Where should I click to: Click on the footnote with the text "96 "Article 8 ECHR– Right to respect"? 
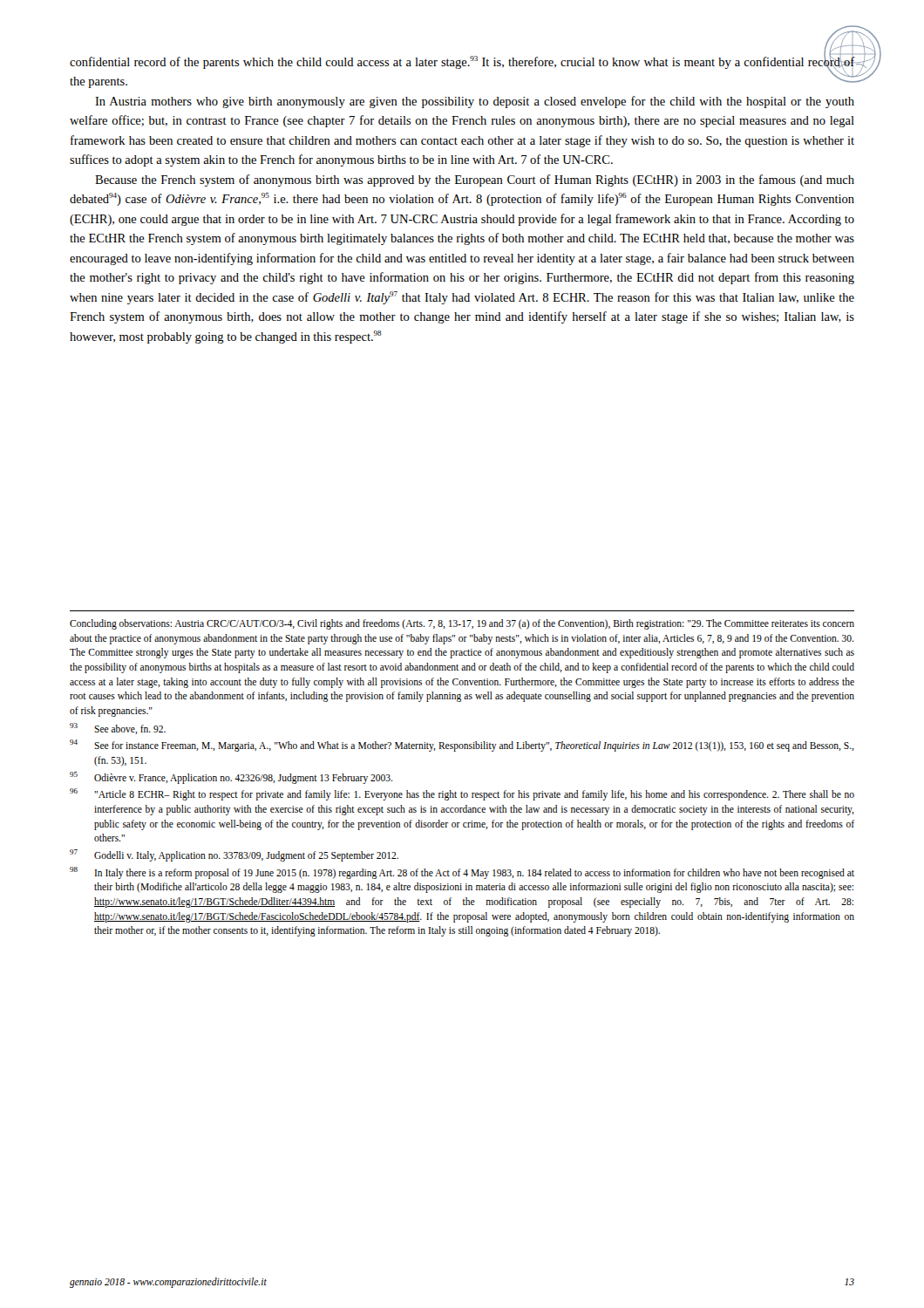[x=462, y=817]
